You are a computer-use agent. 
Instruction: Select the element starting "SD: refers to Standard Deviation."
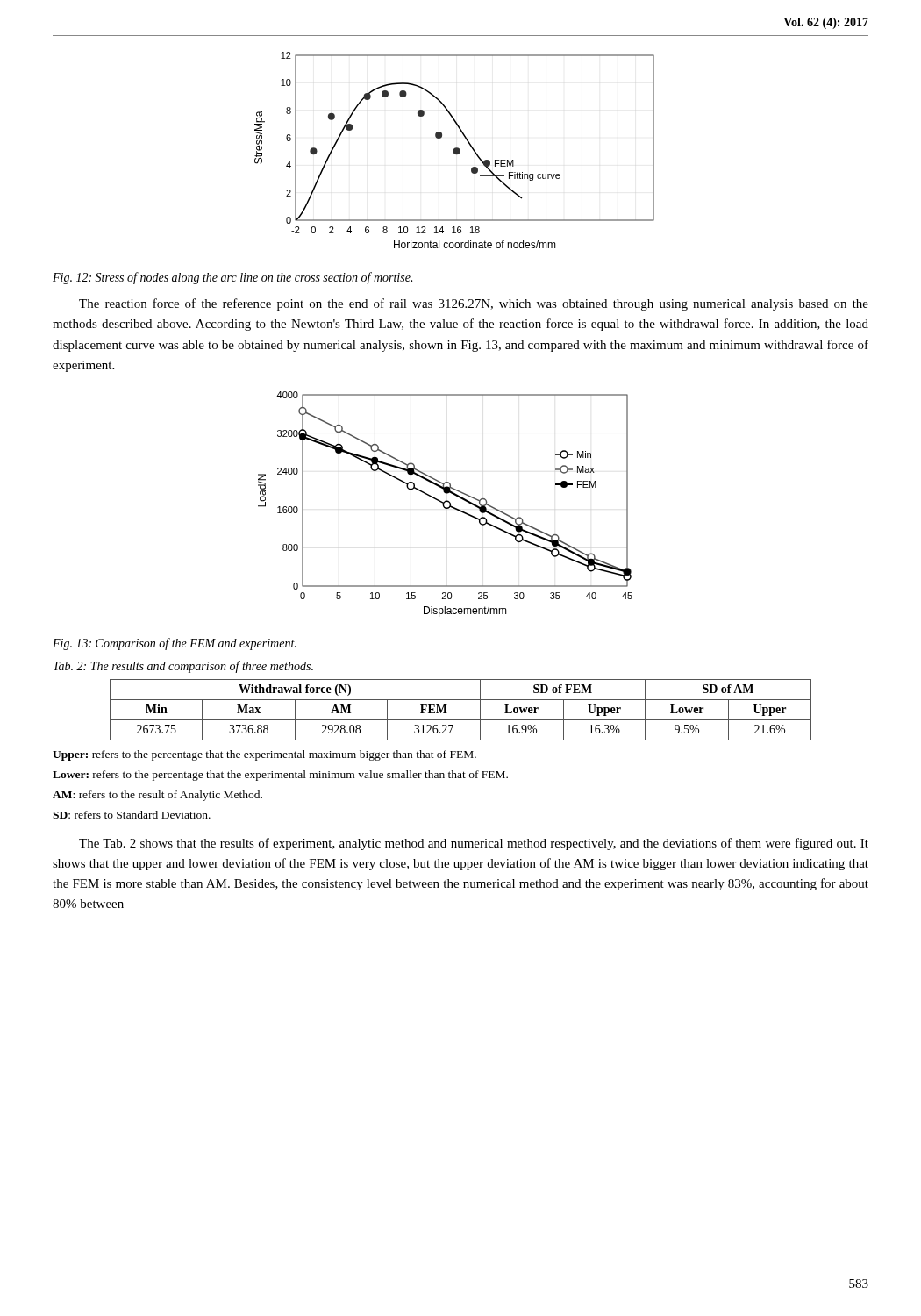(x=132, y=814)
